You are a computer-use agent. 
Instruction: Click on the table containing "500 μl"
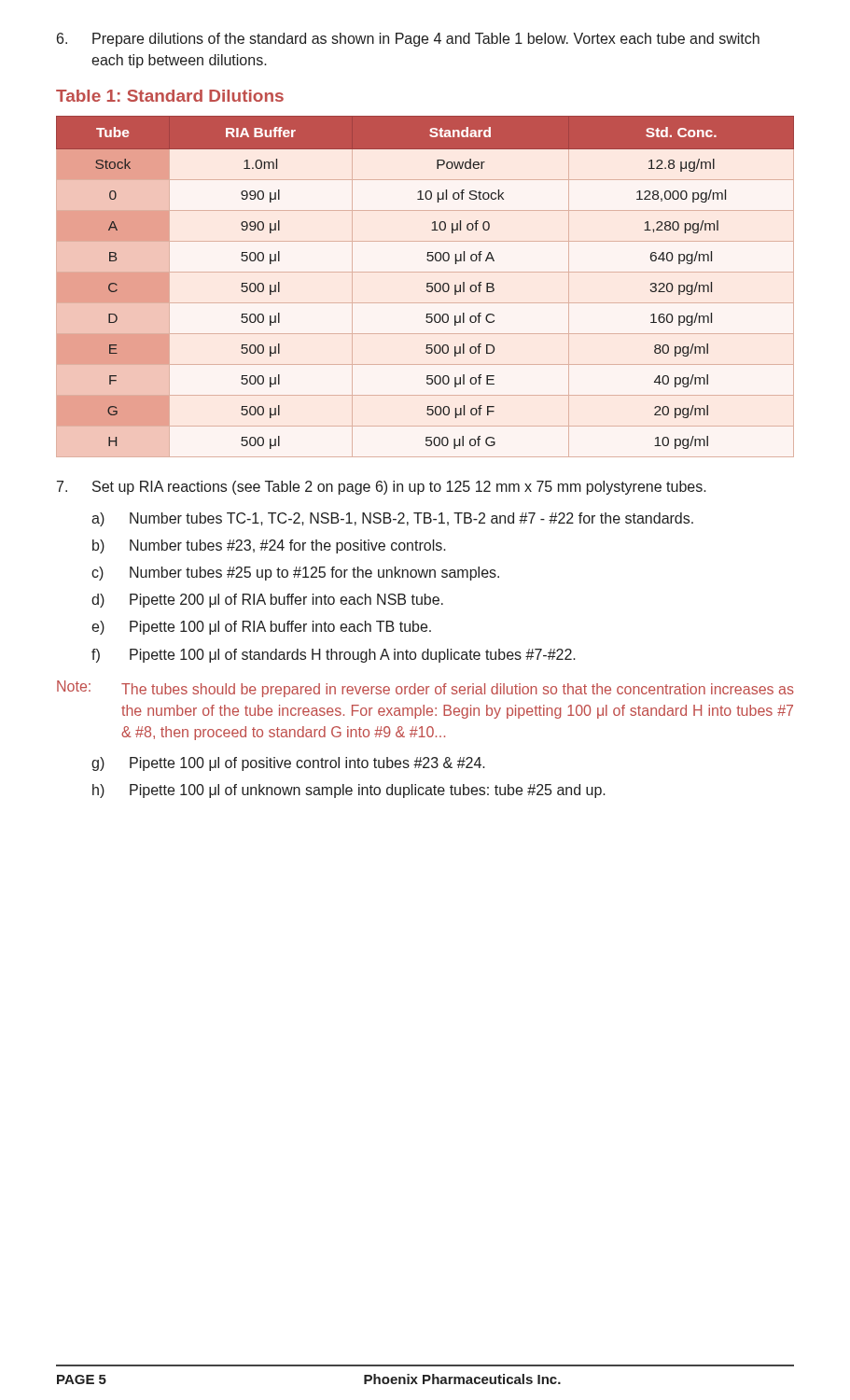click(425, 287)
